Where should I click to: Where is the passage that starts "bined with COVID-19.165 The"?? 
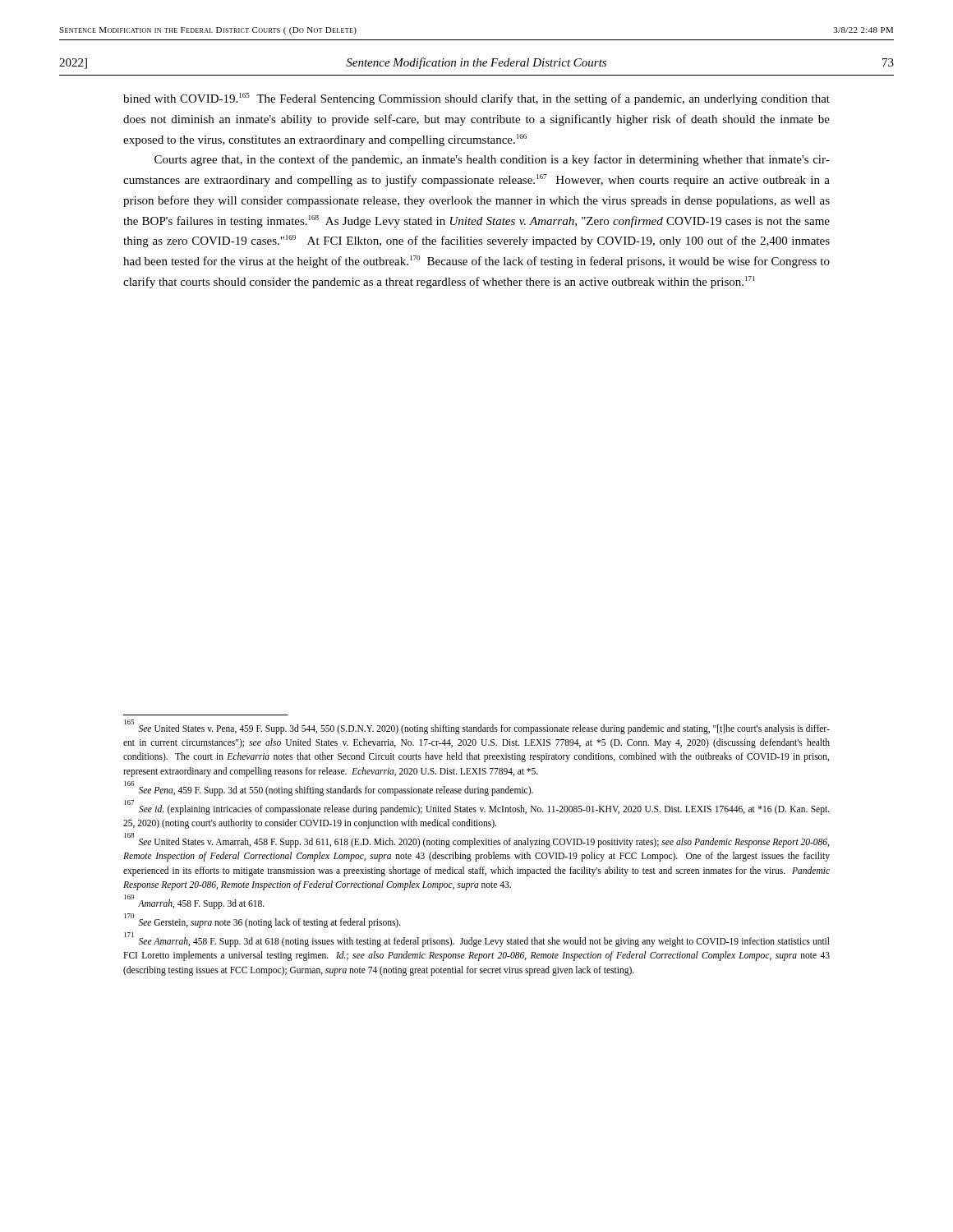click(x=476, y=119)
